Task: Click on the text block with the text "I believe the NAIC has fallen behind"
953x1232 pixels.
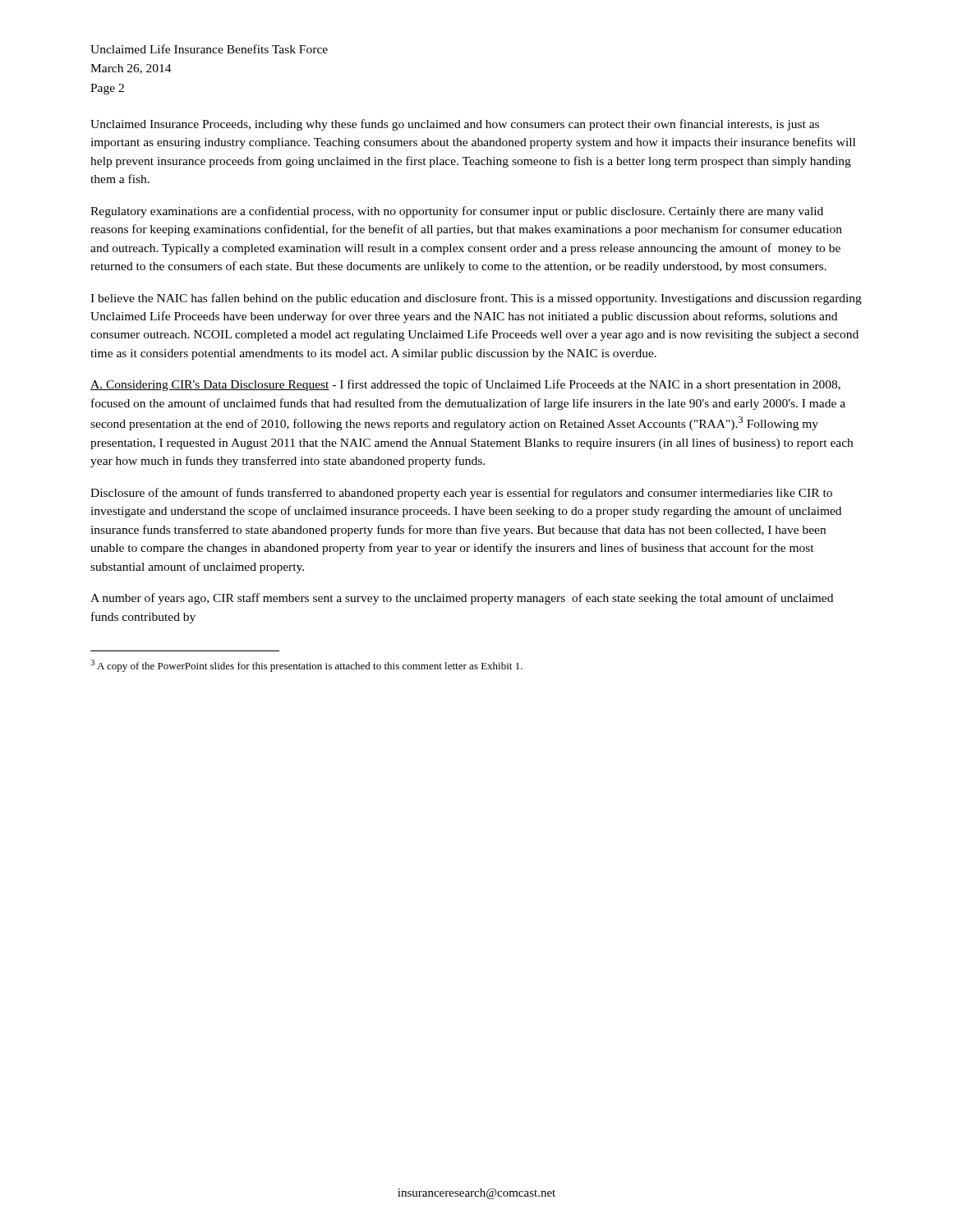Action: (x=476, y=326)
